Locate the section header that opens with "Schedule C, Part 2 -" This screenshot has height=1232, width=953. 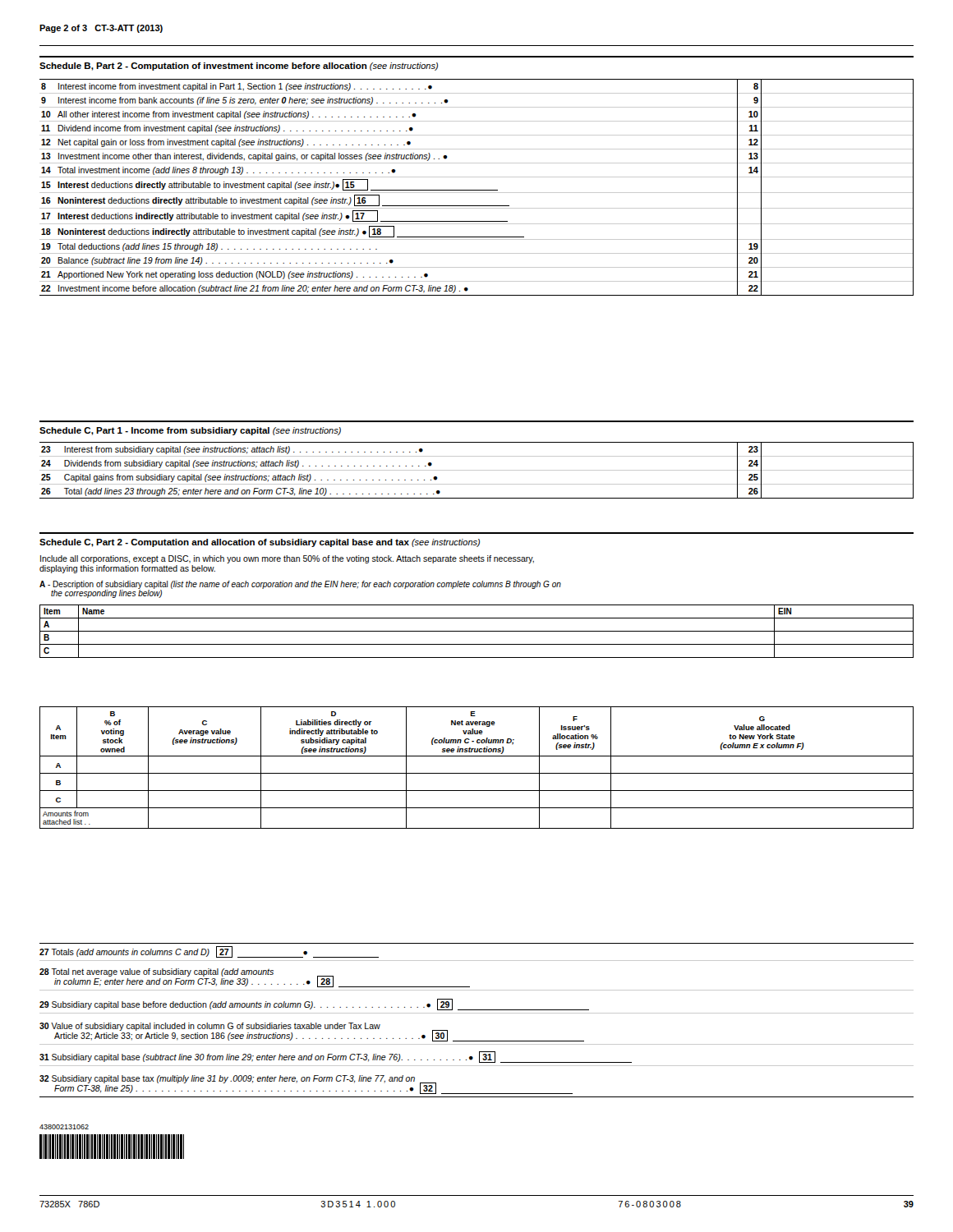click(260, 542)
